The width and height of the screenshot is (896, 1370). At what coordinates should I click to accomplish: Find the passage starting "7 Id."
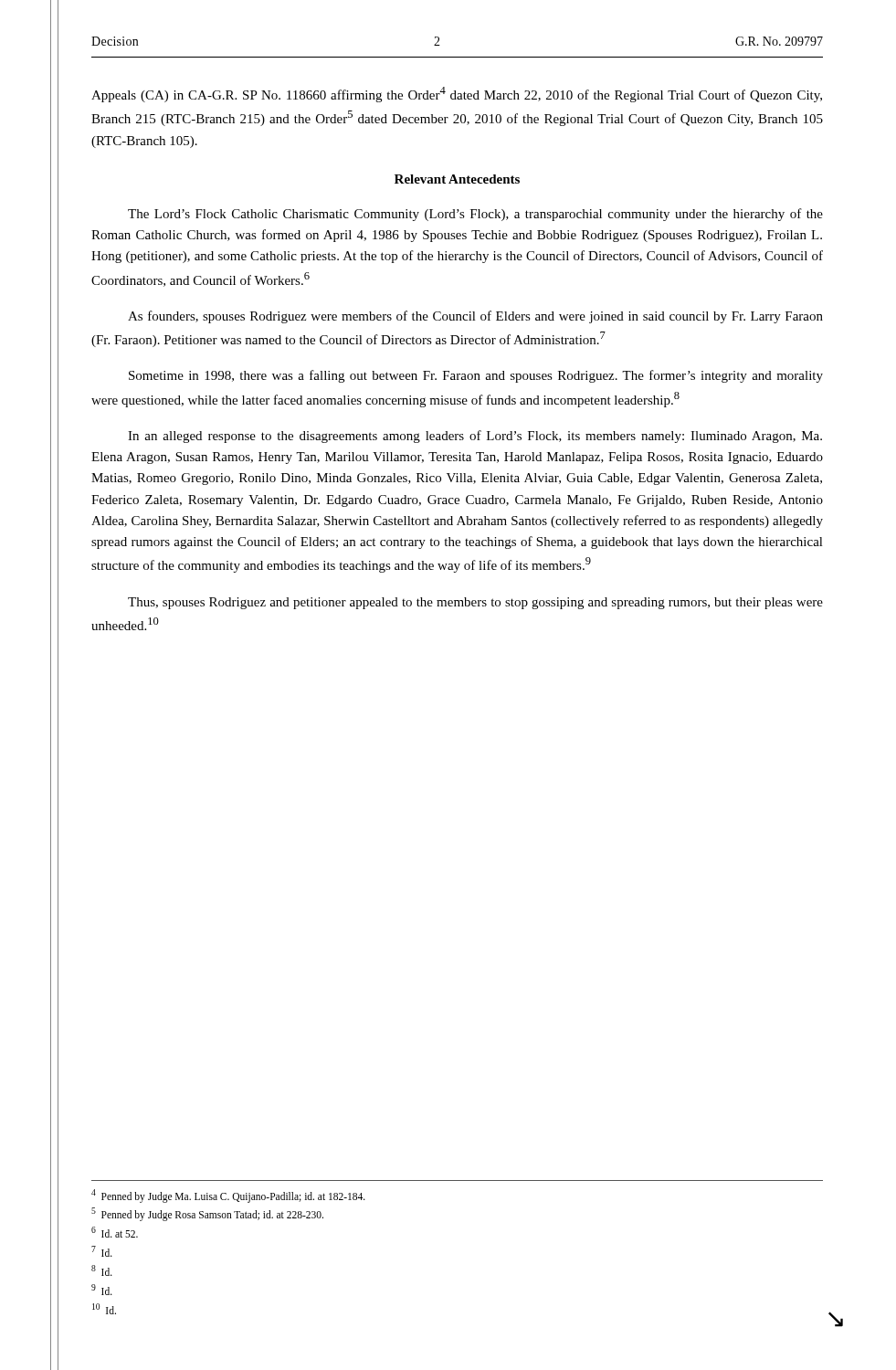click(102, 1251)
